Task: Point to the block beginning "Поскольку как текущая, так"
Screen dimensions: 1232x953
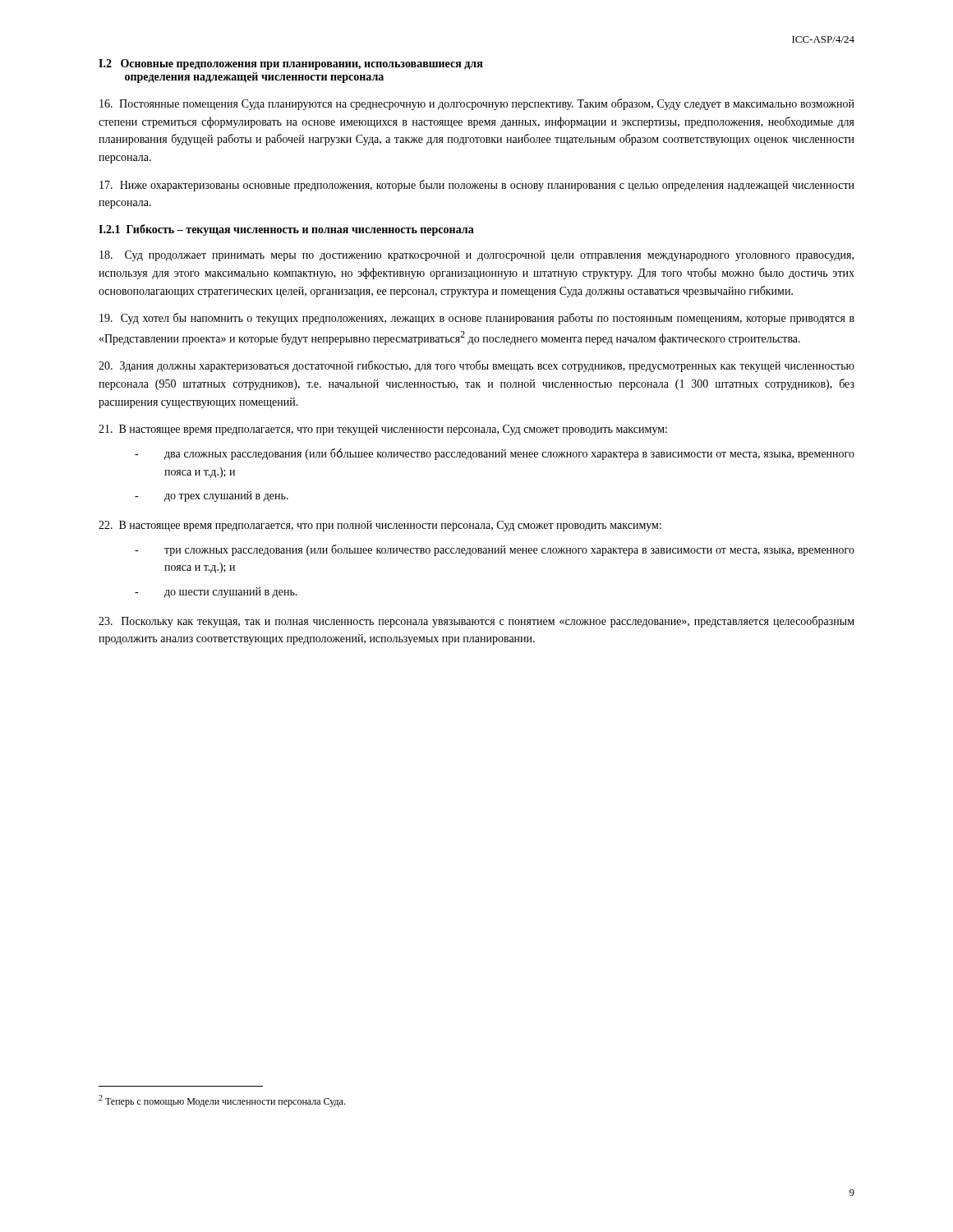Action: 476,630
